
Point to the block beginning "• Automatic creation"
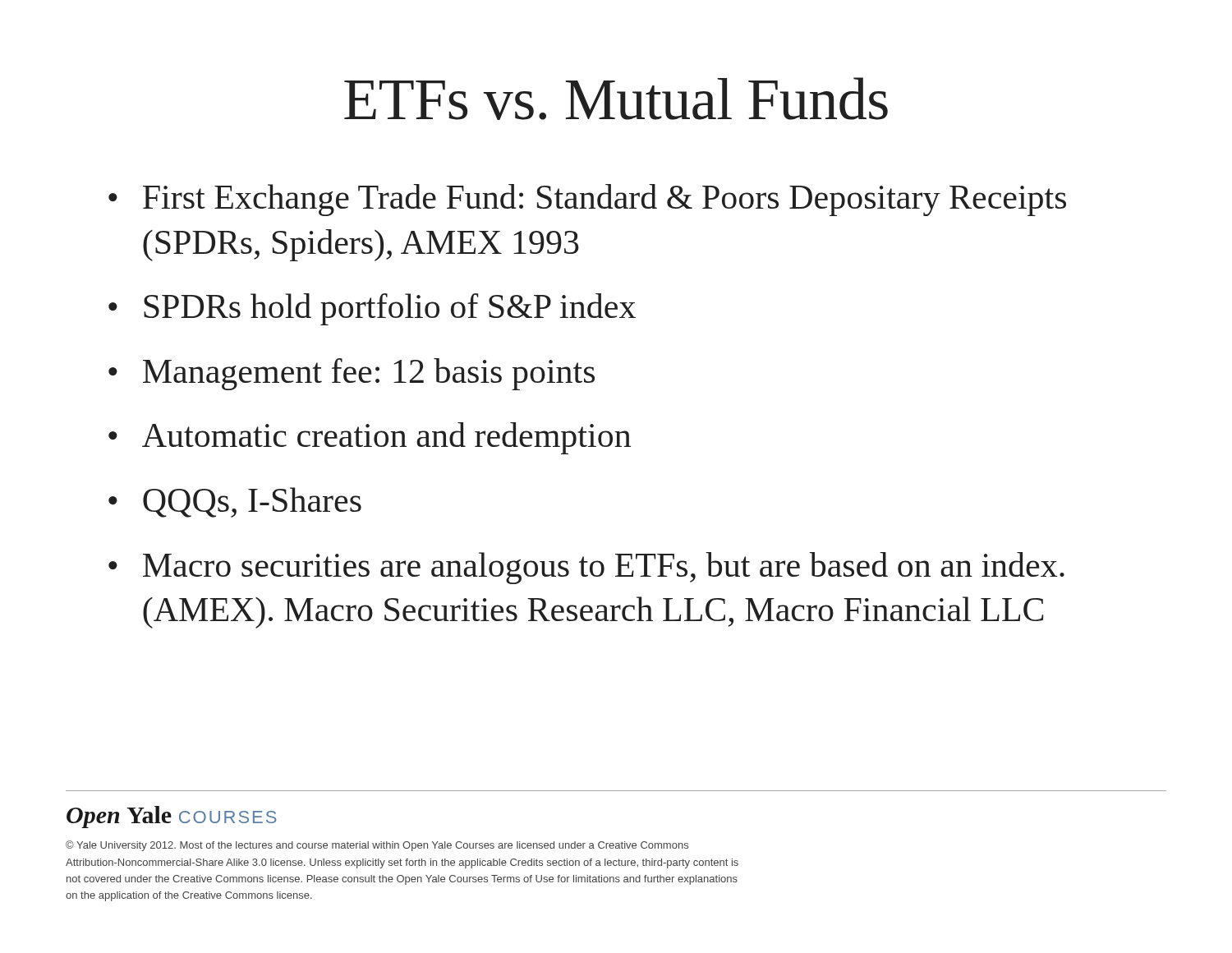tap(369, 436)
